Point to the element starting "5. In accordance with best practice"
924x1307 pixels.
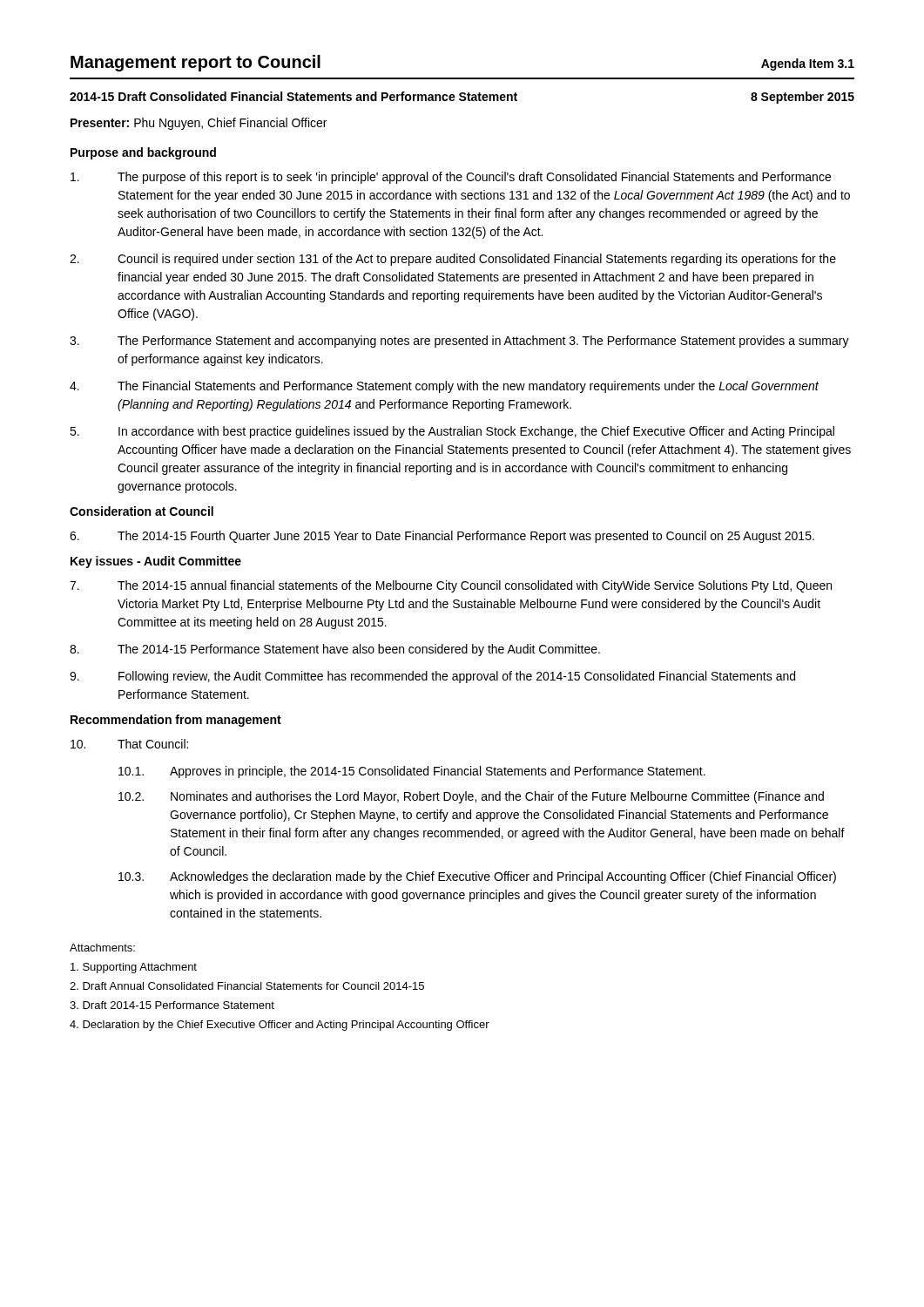click(462, 459)
